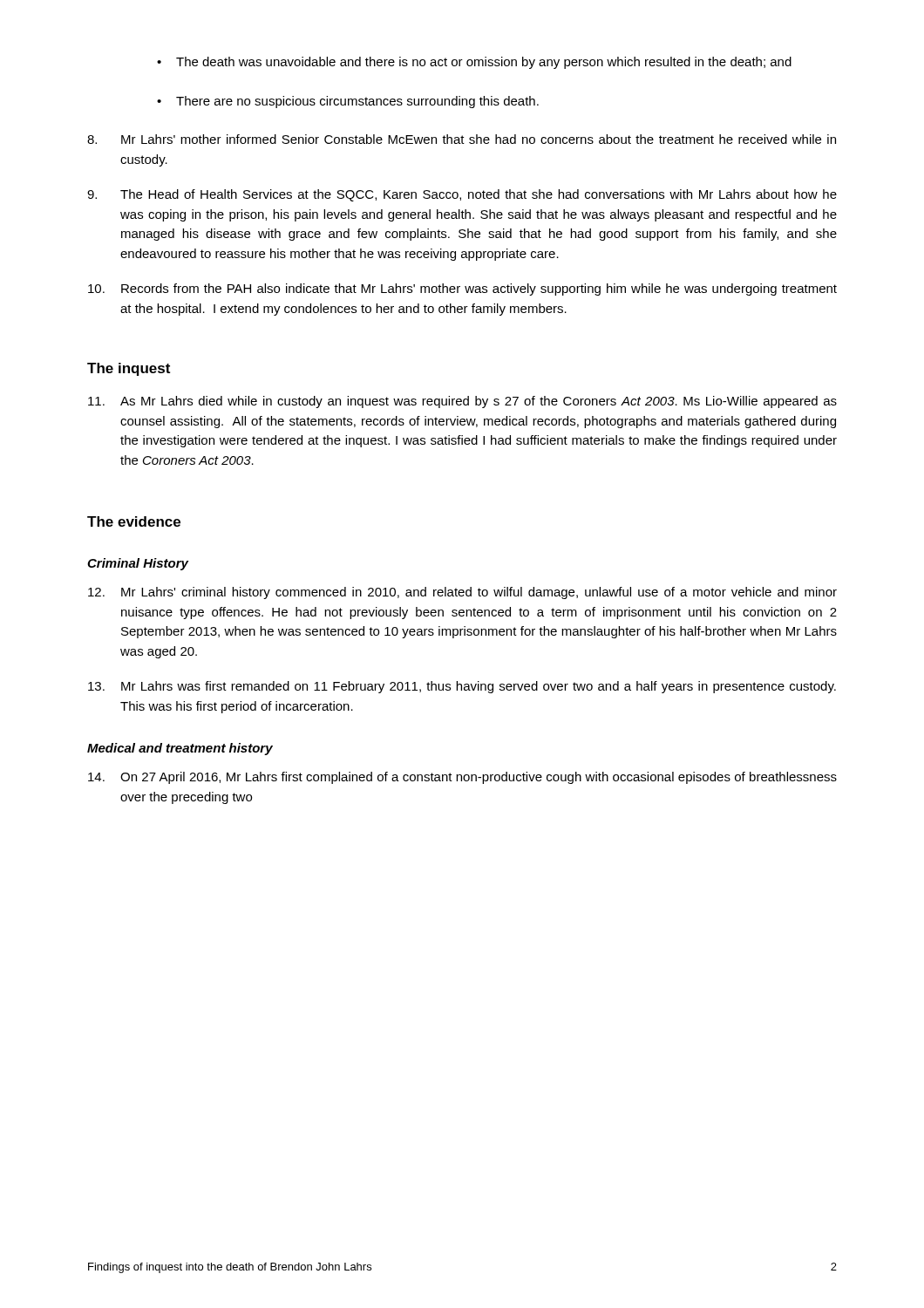Locate the list item with the text "The death was"

[484, 61]
